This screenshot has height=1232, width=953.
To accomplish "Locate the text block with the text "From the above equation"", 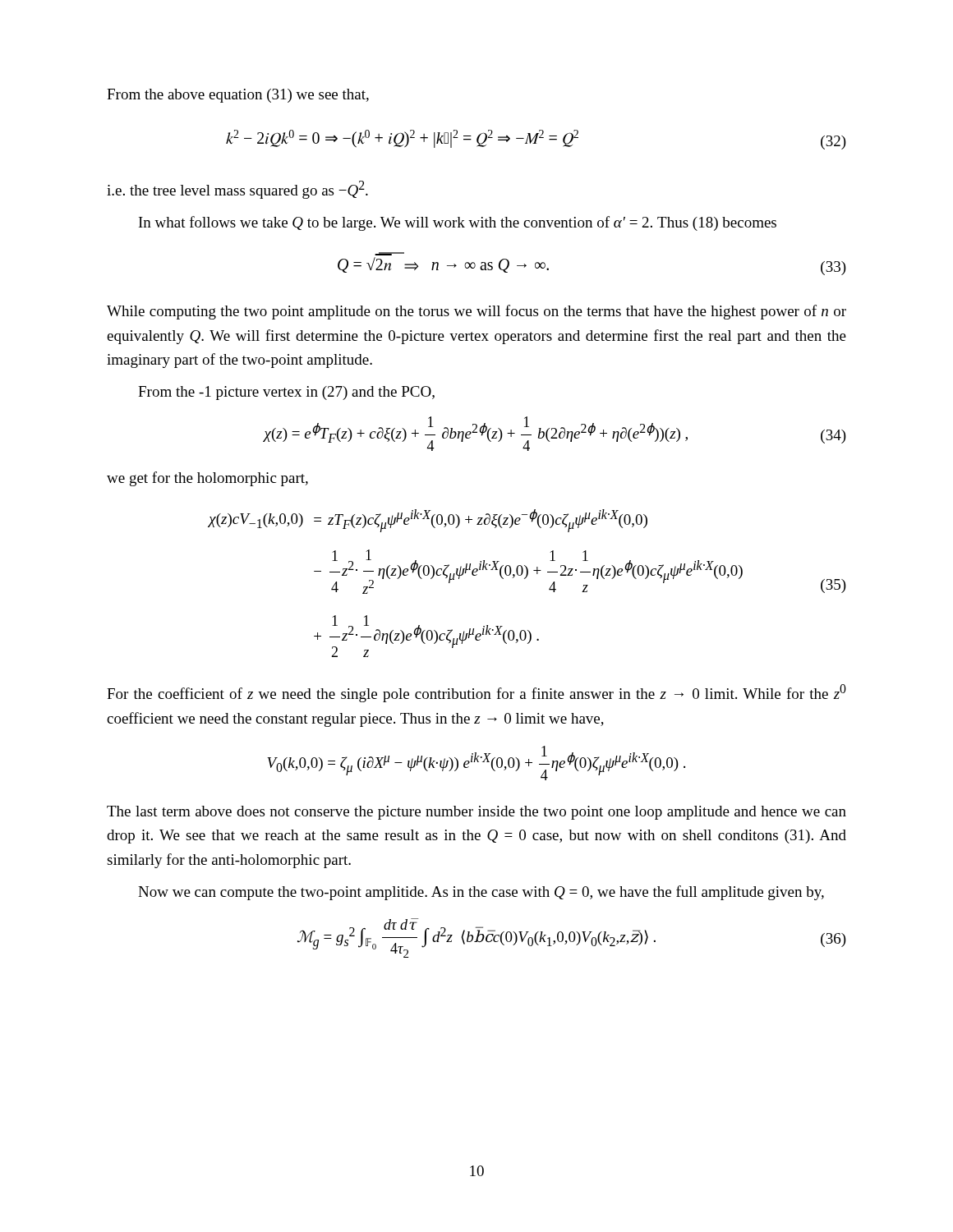I will tap(238, 94).
